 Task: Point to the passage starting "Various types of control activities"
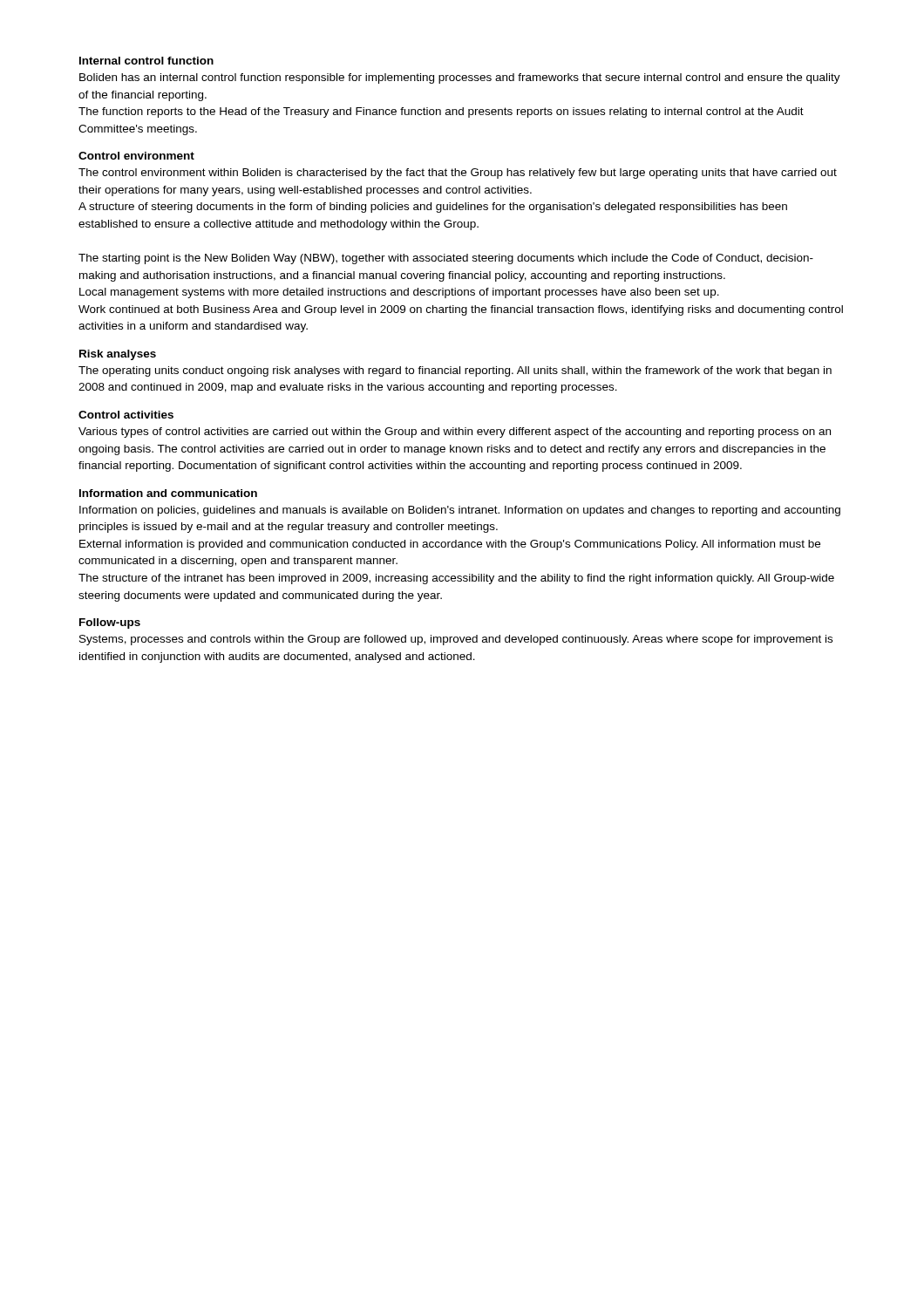click(455, 448)
